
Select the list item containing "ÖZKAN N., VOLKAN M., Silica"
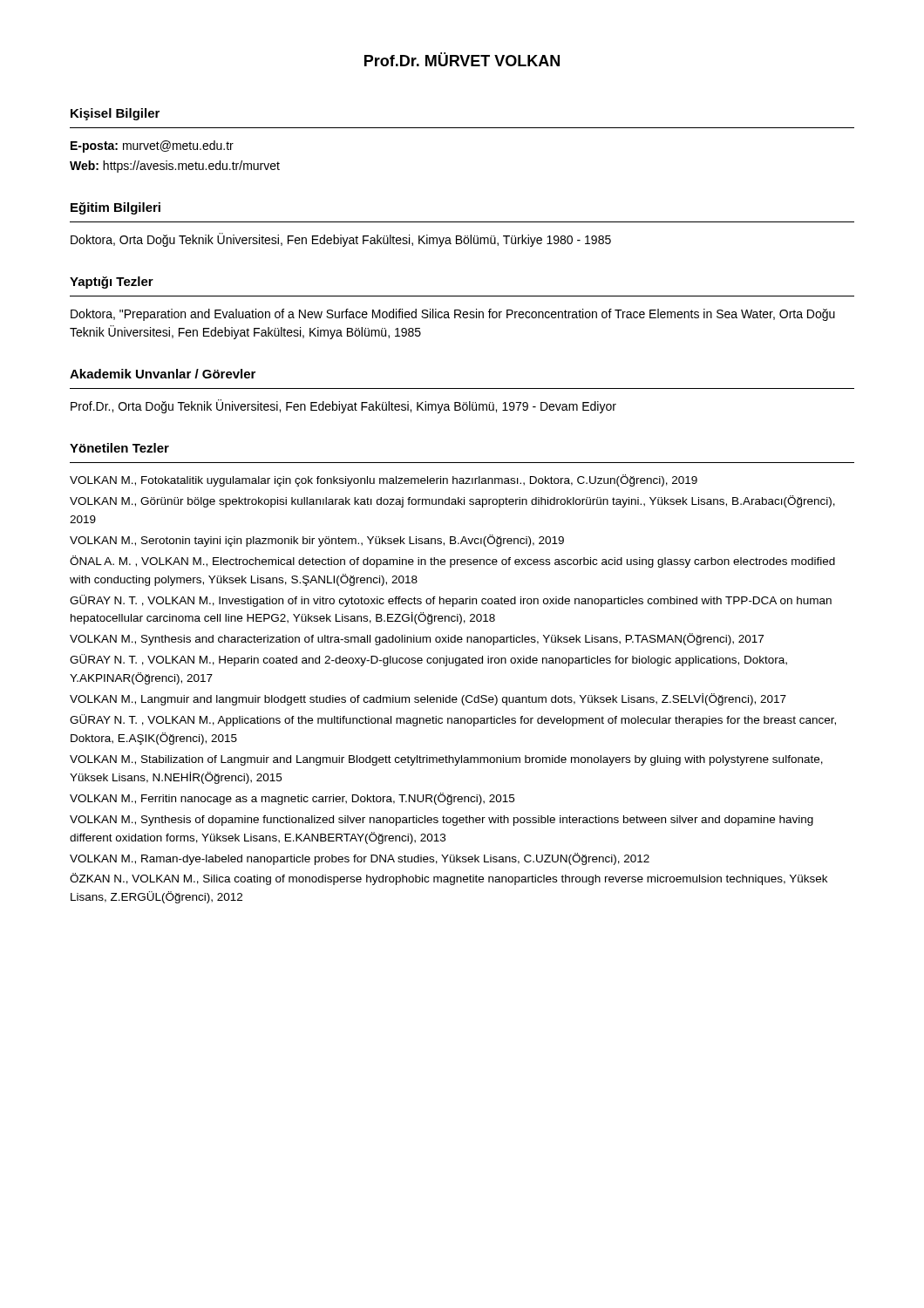tap(449, 888)
